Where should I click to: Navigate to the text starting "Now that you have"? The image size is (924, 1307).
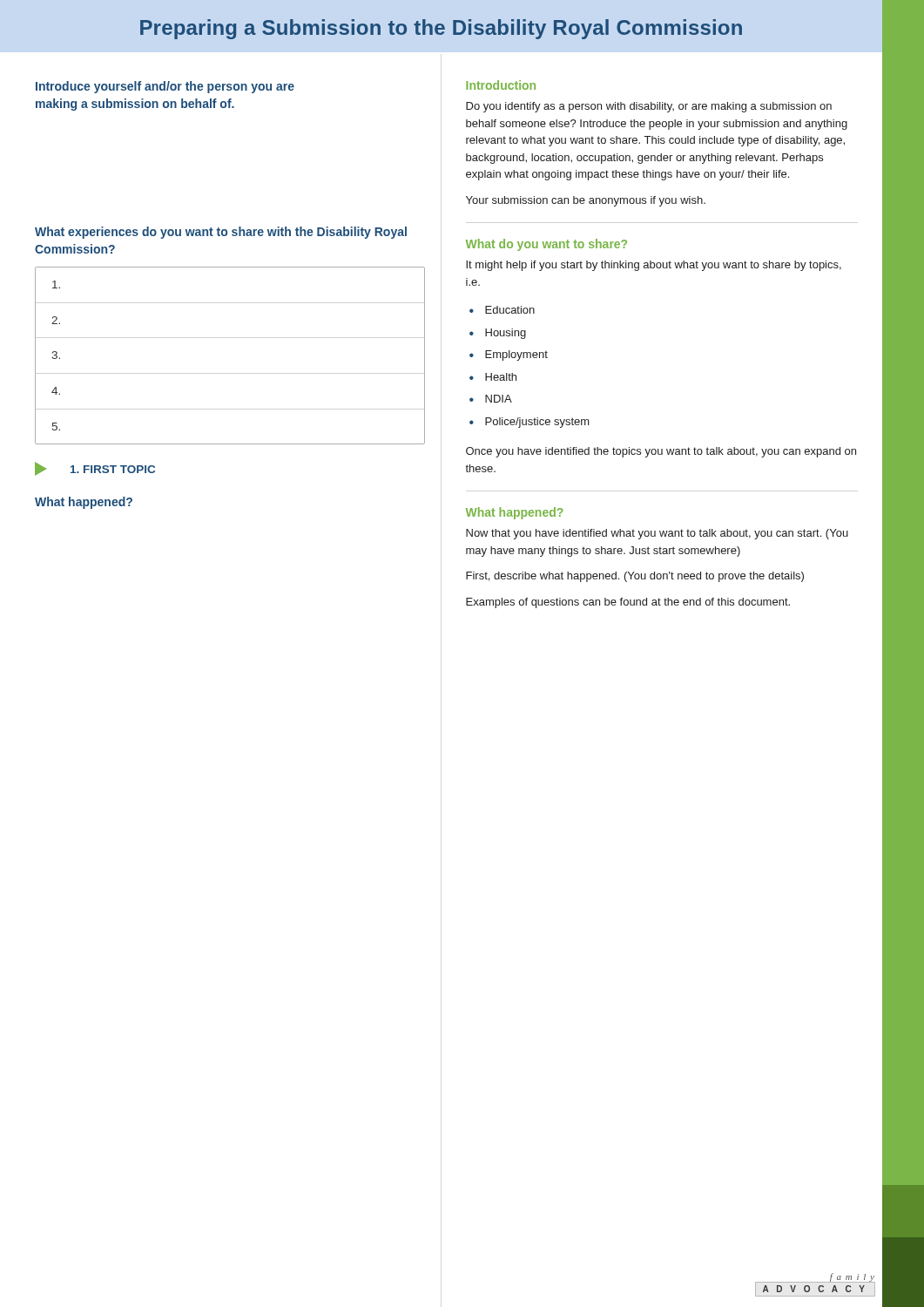[662, 541]
